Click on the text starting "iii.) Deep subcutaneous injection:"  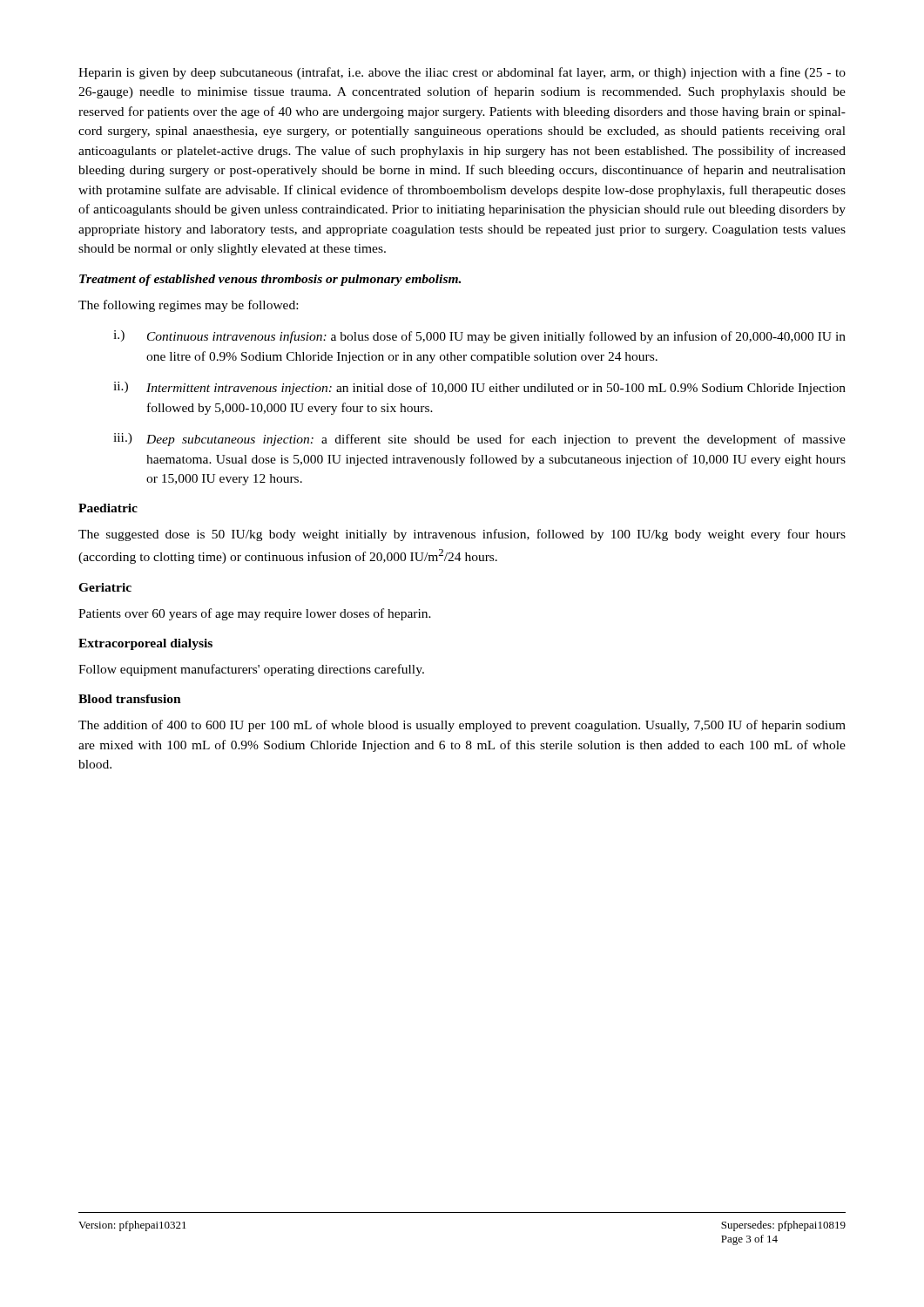tap(479, 459)
